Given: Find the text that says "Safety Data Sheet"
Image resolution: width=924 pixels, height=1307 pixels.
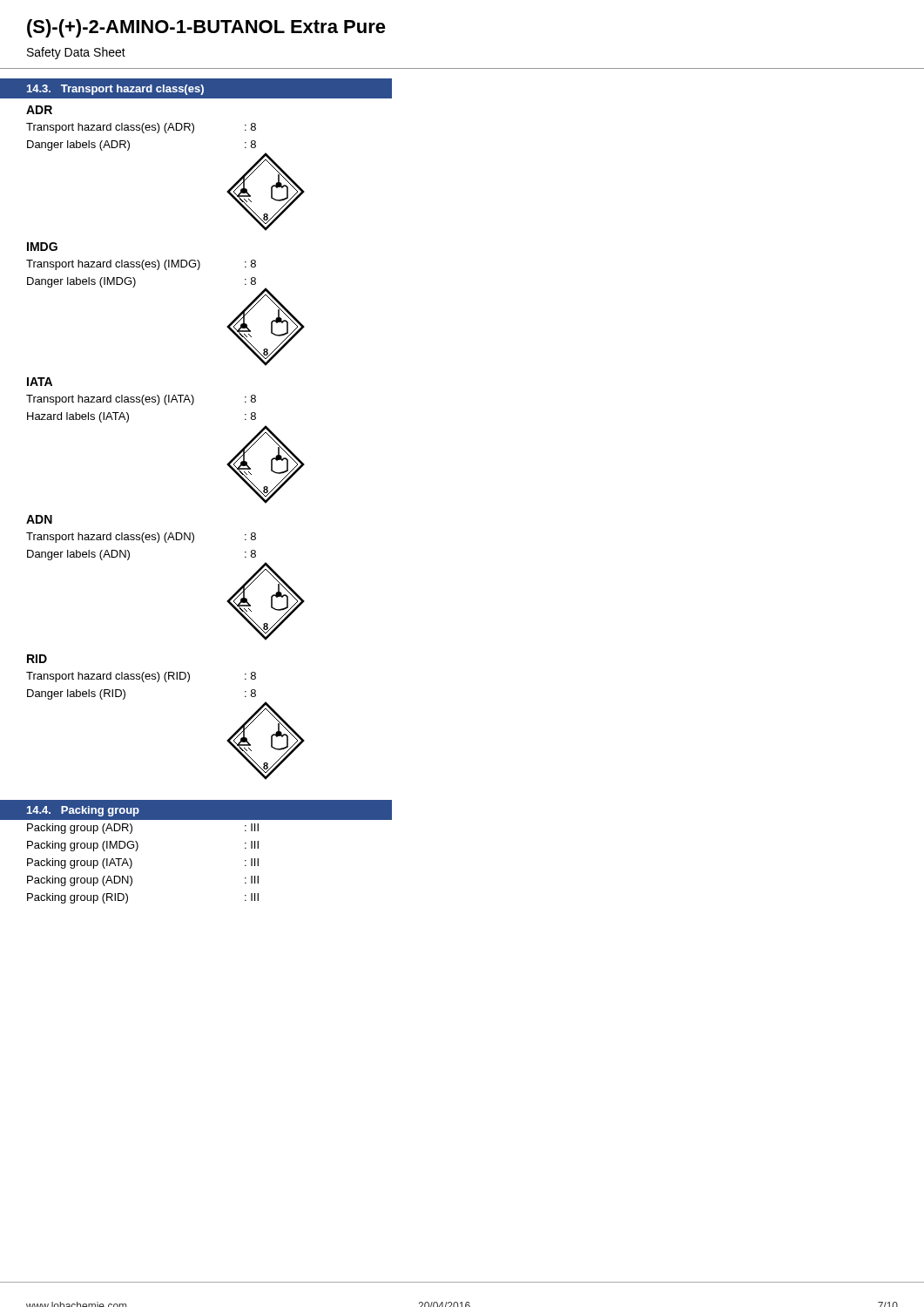Looking at the screenshot, I should pos(76,52).
